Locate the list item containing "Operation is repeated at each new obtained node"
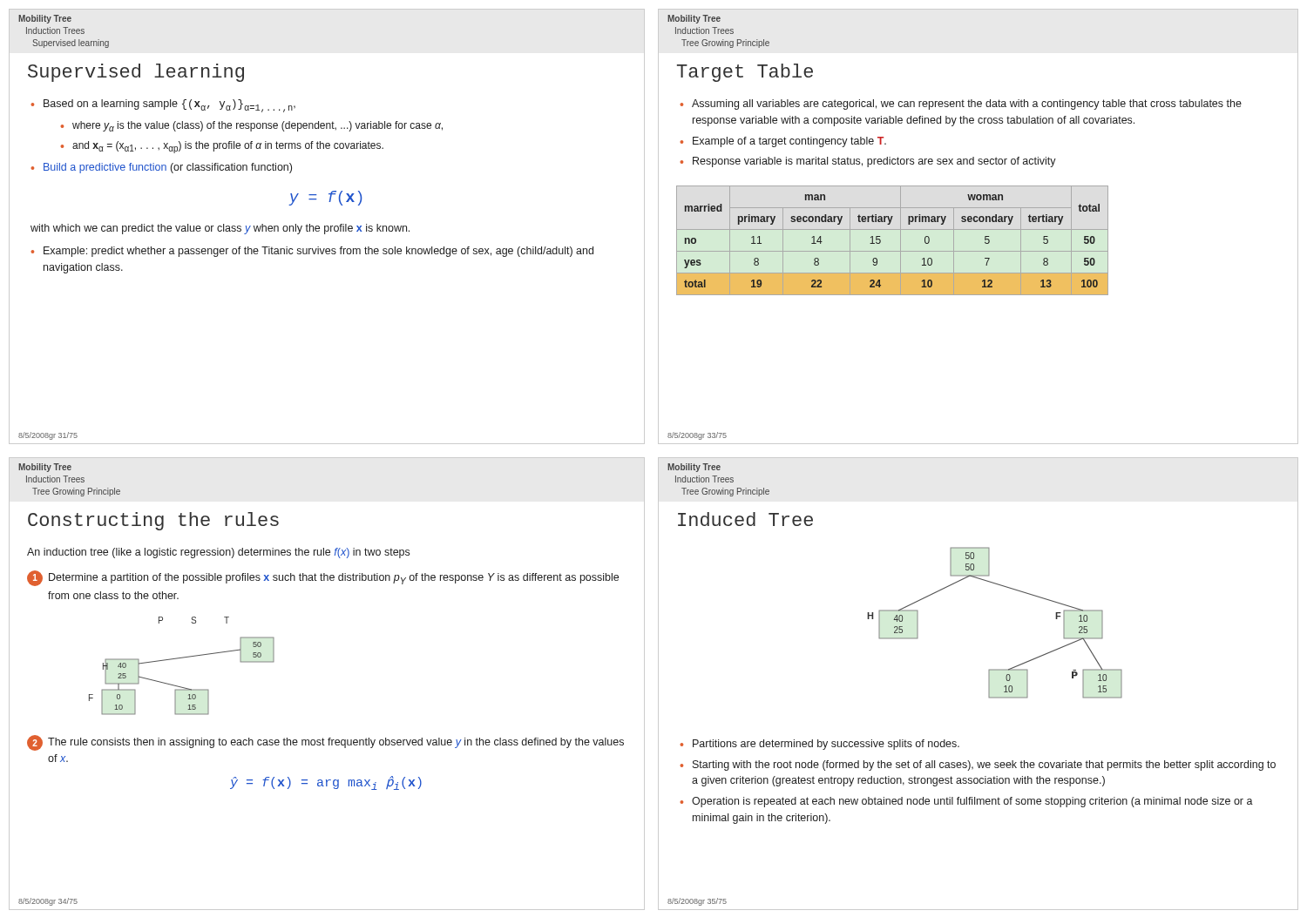The width and height of the screenshot is (1307, 924). click(972, 809)
